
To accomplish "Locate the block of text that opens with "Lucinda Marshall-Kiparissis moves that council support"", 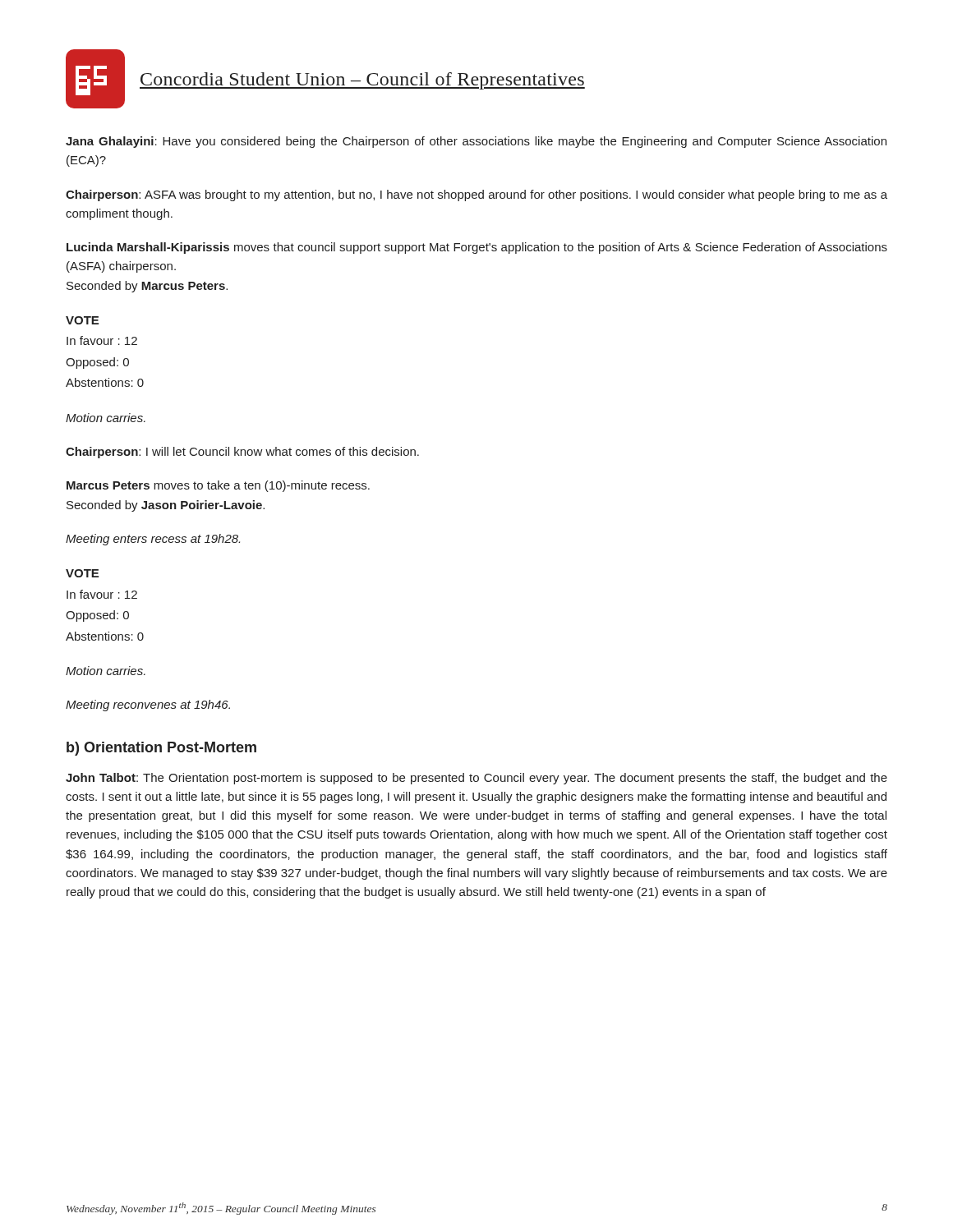I will pyautogui.click(x=477, y=248).
